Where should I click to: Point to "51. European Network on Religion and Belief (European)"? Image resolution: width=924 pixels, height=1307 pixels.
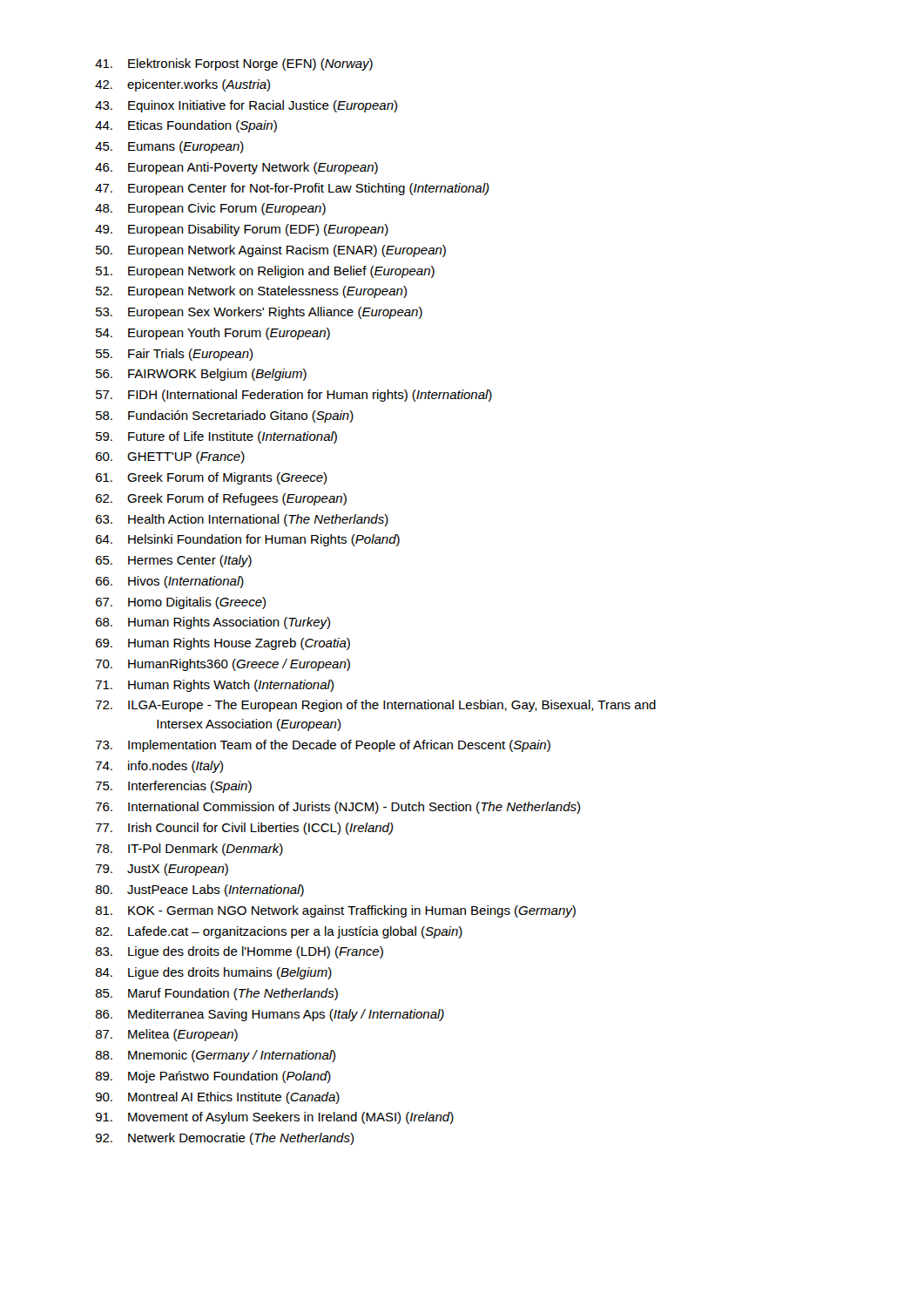pos(265,272)
